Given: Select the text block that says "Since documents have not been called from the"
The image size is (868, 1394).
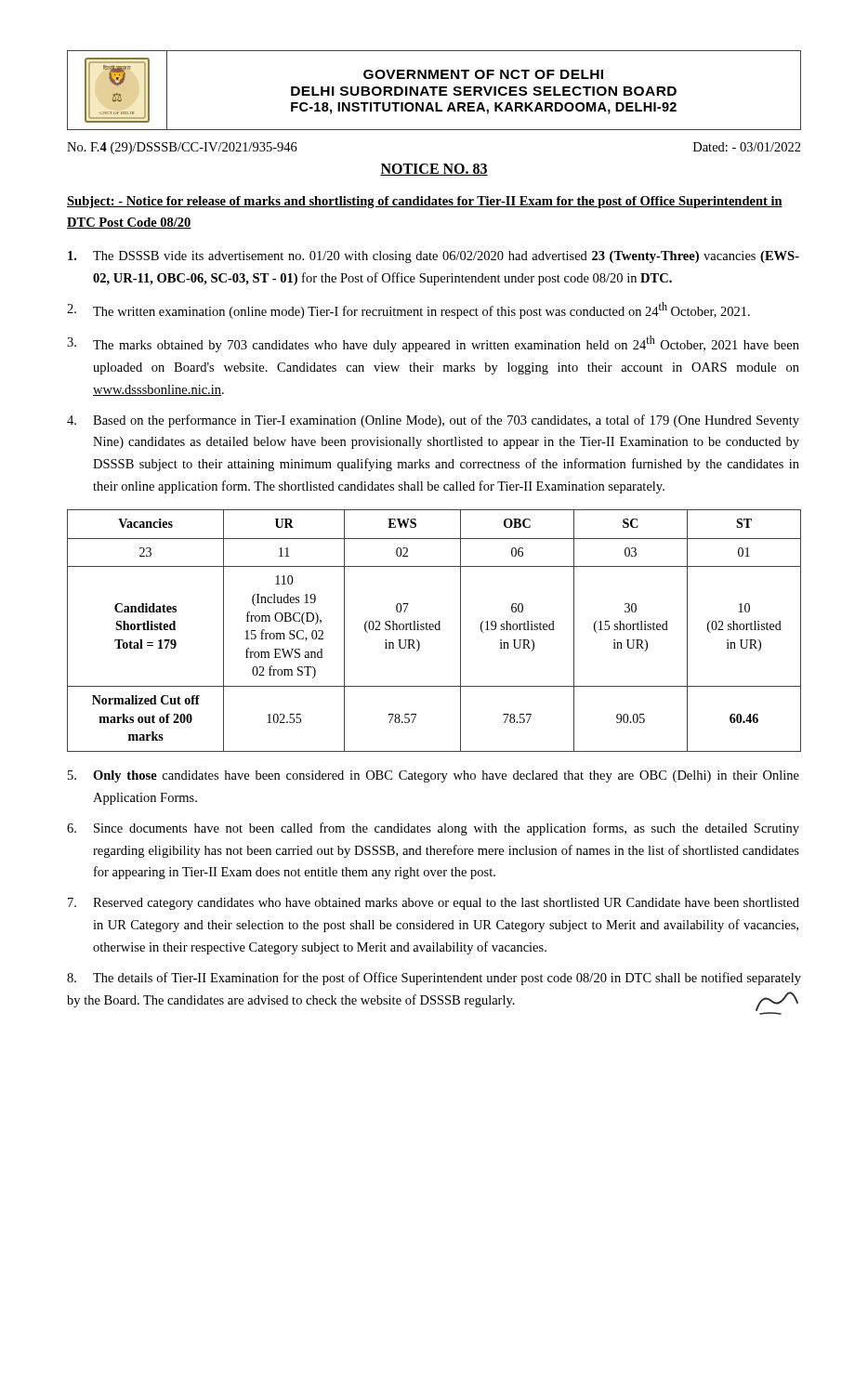Looking at the screenshot, I should point(433,851).
